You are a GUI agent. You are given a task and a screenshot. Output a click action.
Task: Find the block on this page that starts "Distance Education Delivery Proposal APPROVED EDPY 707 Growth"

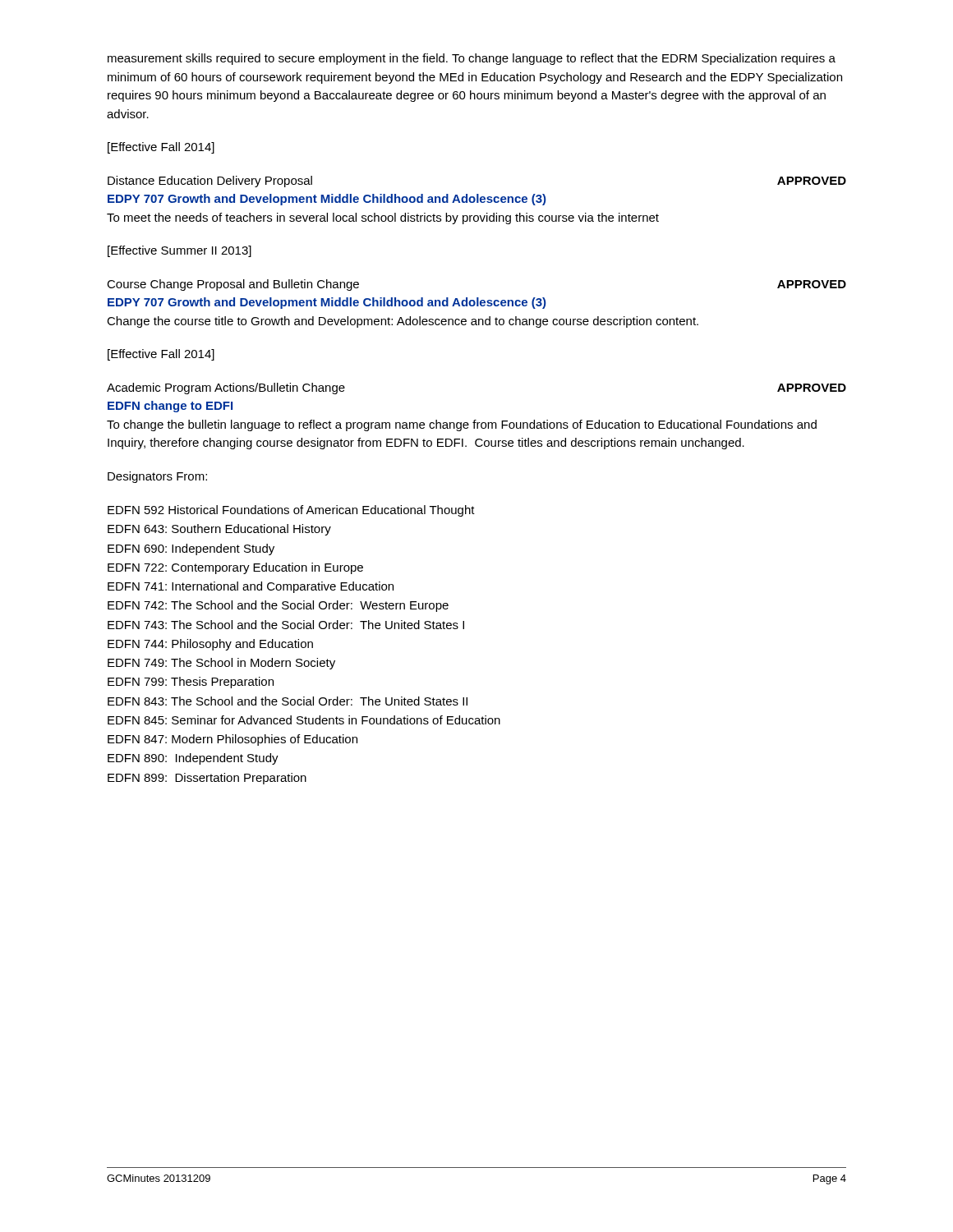[476, 198]
